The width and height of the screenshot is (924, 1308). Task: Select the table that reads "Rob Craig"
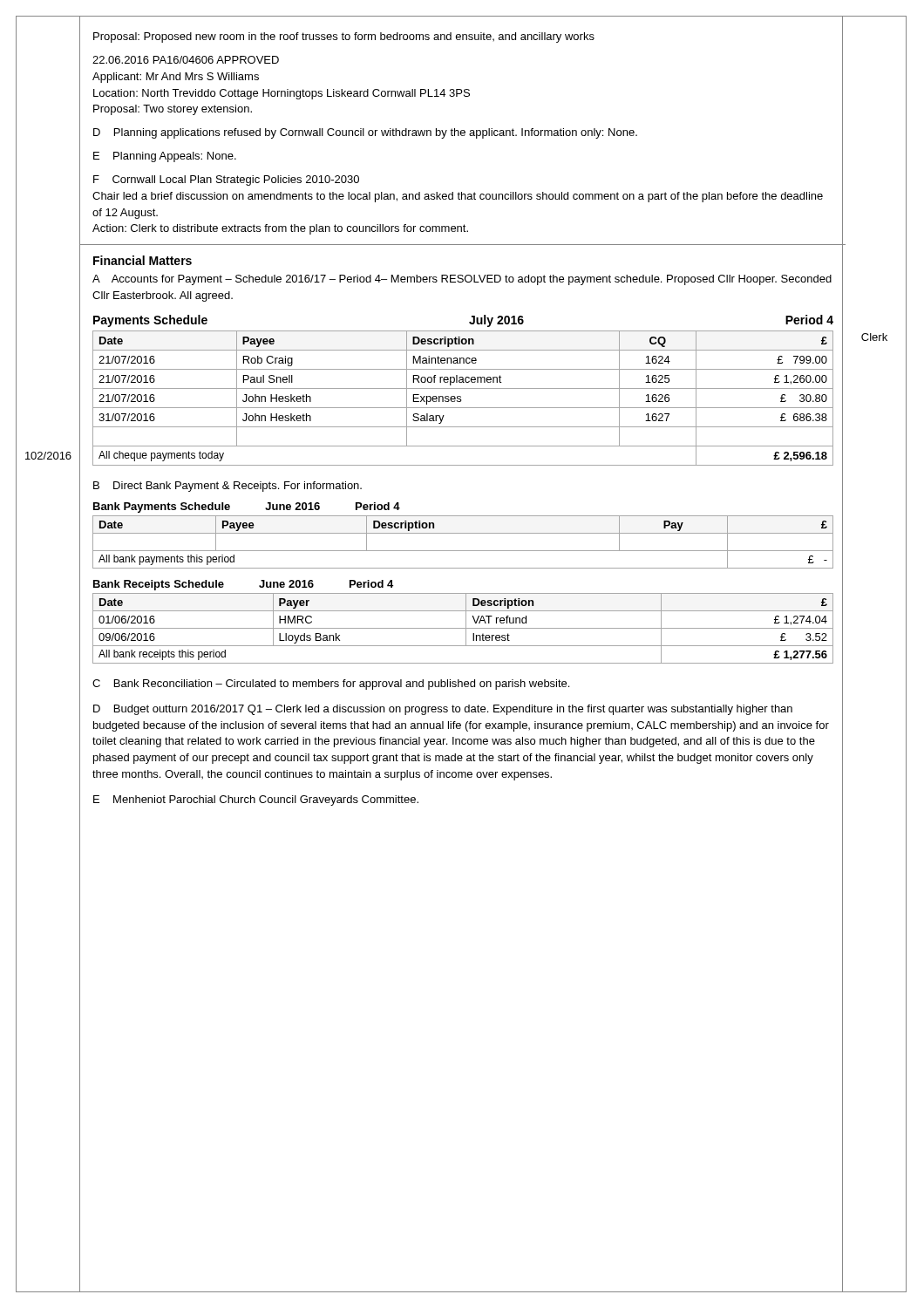463,389
